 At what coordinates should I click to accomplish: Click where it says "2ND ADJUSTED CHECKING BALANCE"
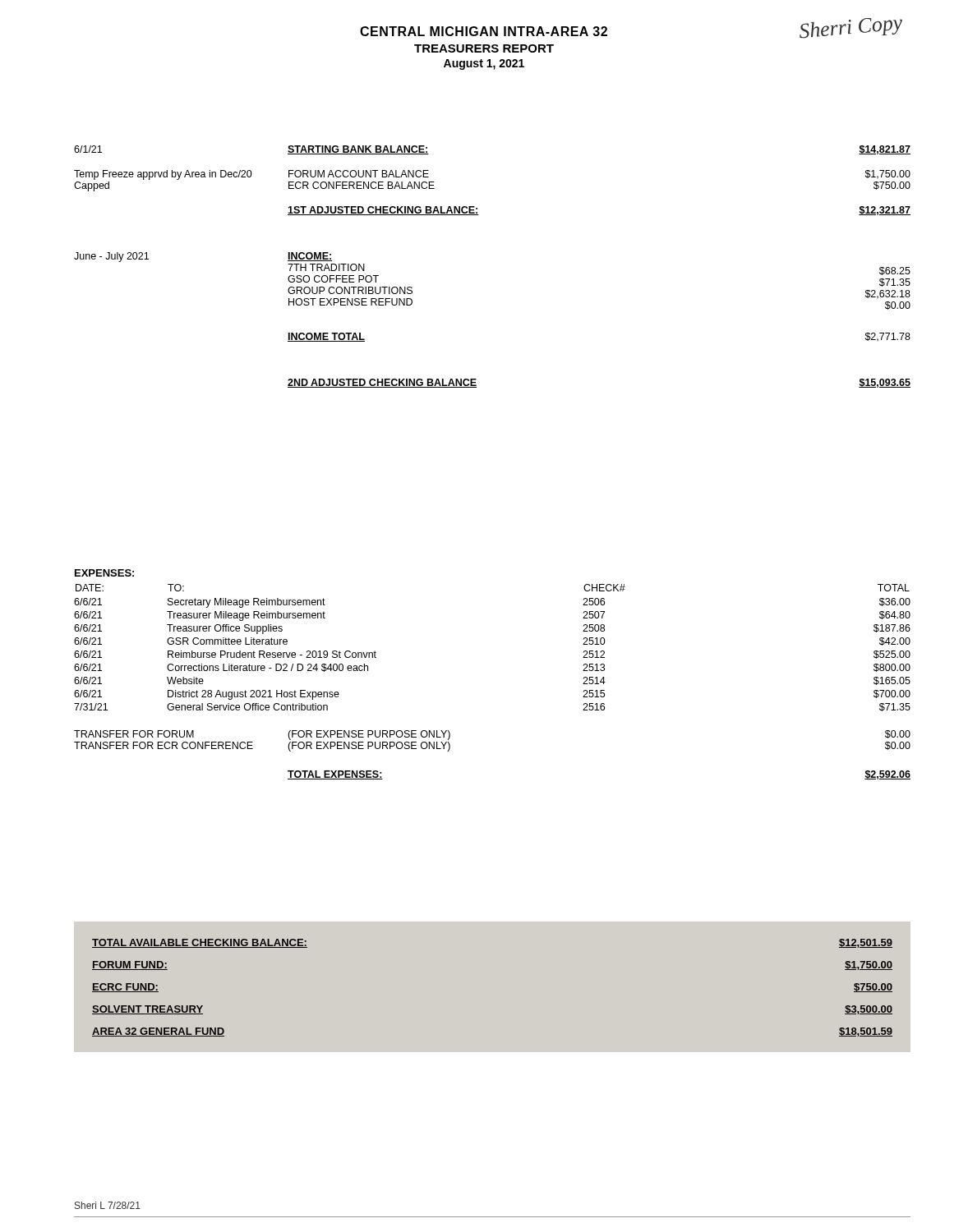pyautogui.click(x=382, y=383)
